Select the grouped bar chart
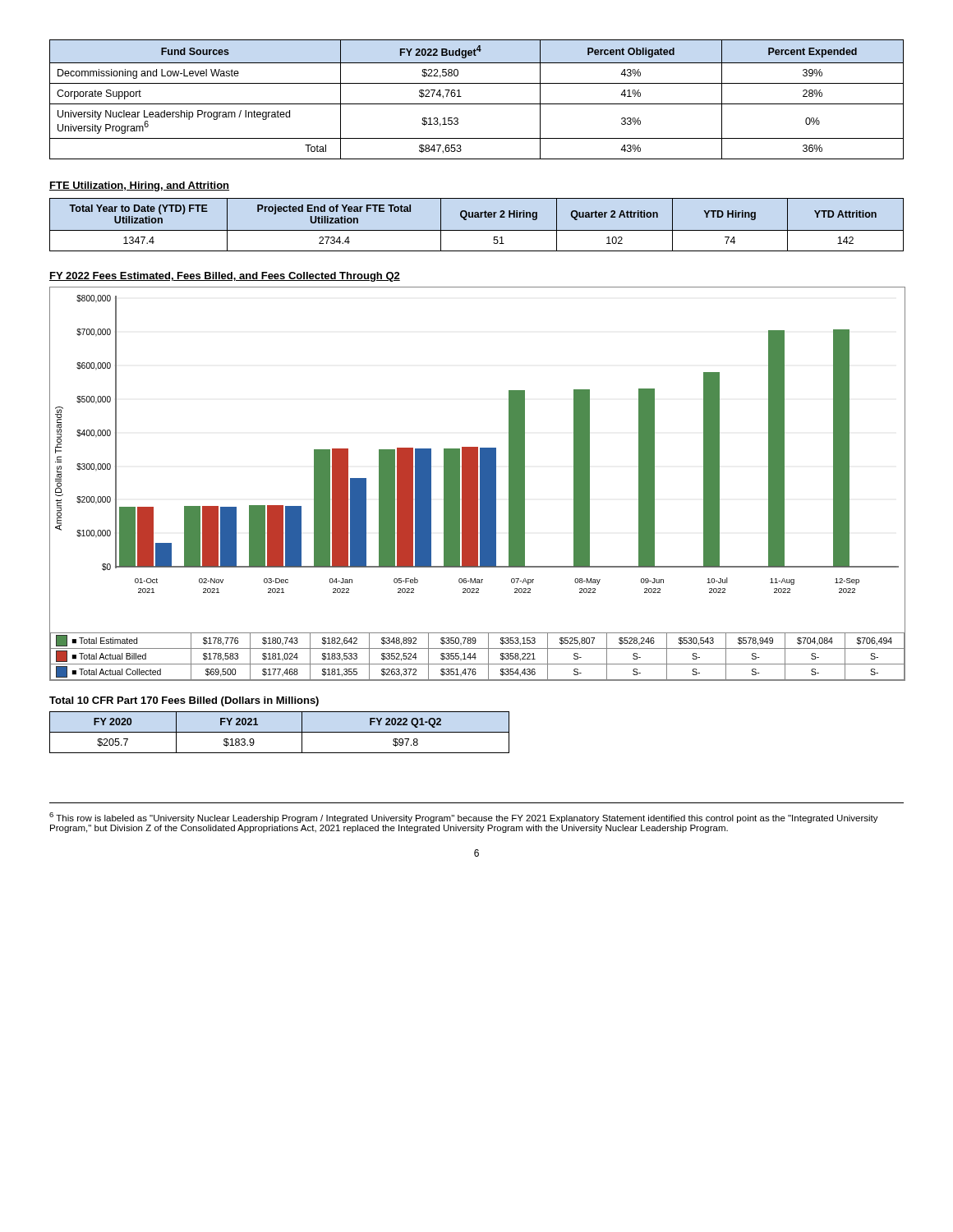Screen dimensions: 1232x953 (477, 484)
